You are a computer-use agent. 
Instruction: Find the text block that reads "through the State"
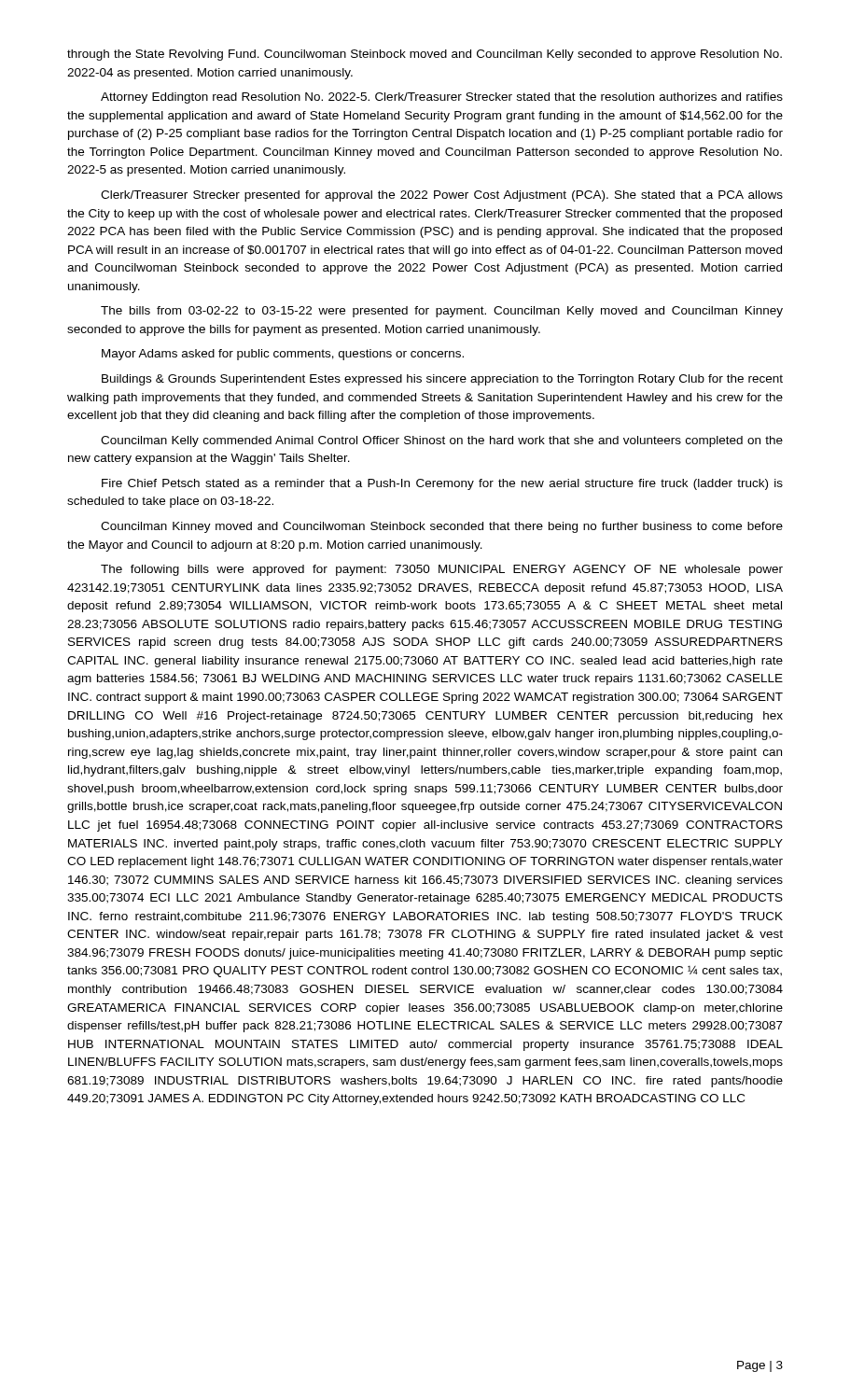pos(425,63)
